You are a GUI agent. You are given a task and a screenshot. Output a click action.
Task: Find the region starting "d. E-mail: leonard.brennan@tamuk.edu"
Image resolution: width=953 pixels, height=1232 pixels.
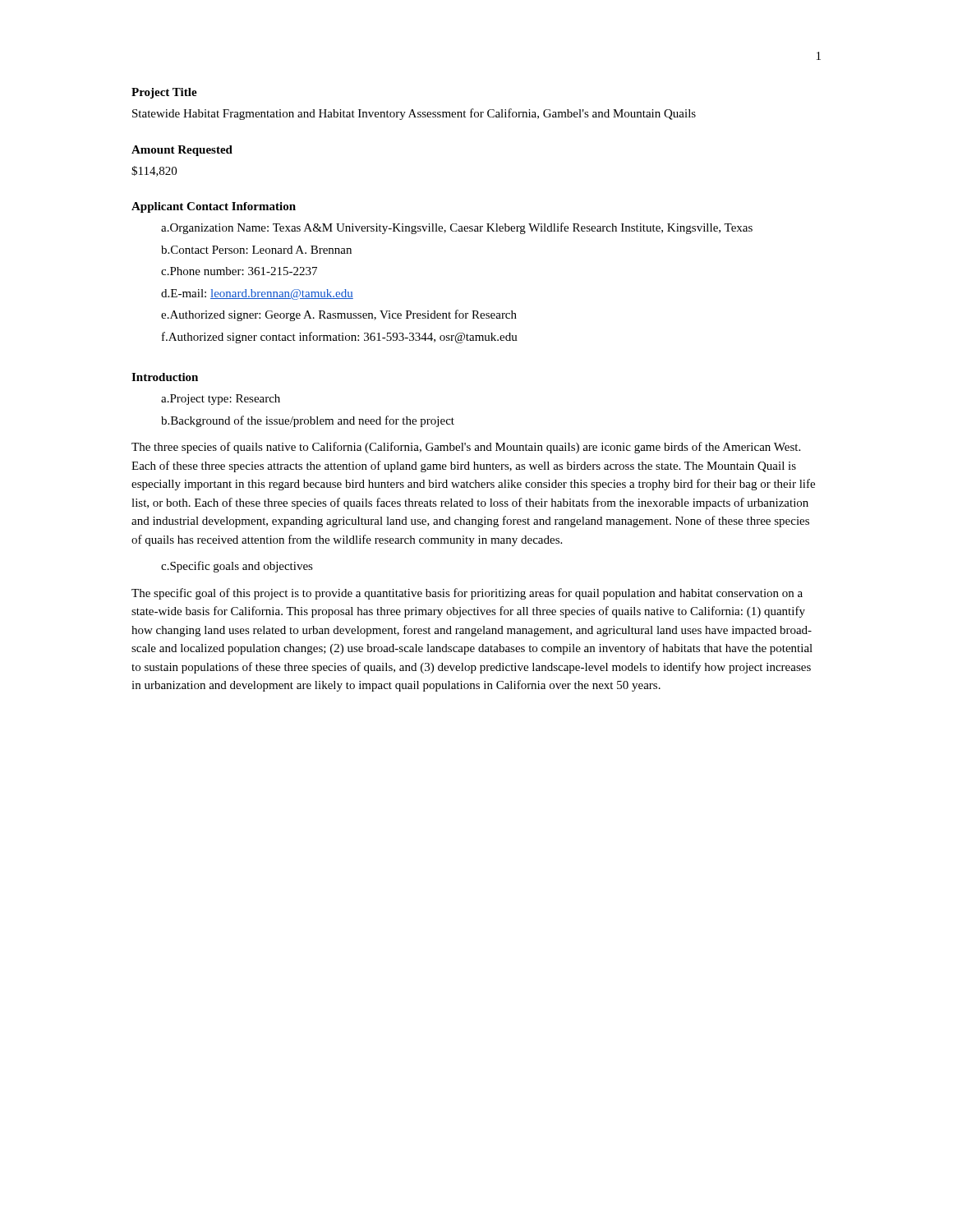coord(257,294)
